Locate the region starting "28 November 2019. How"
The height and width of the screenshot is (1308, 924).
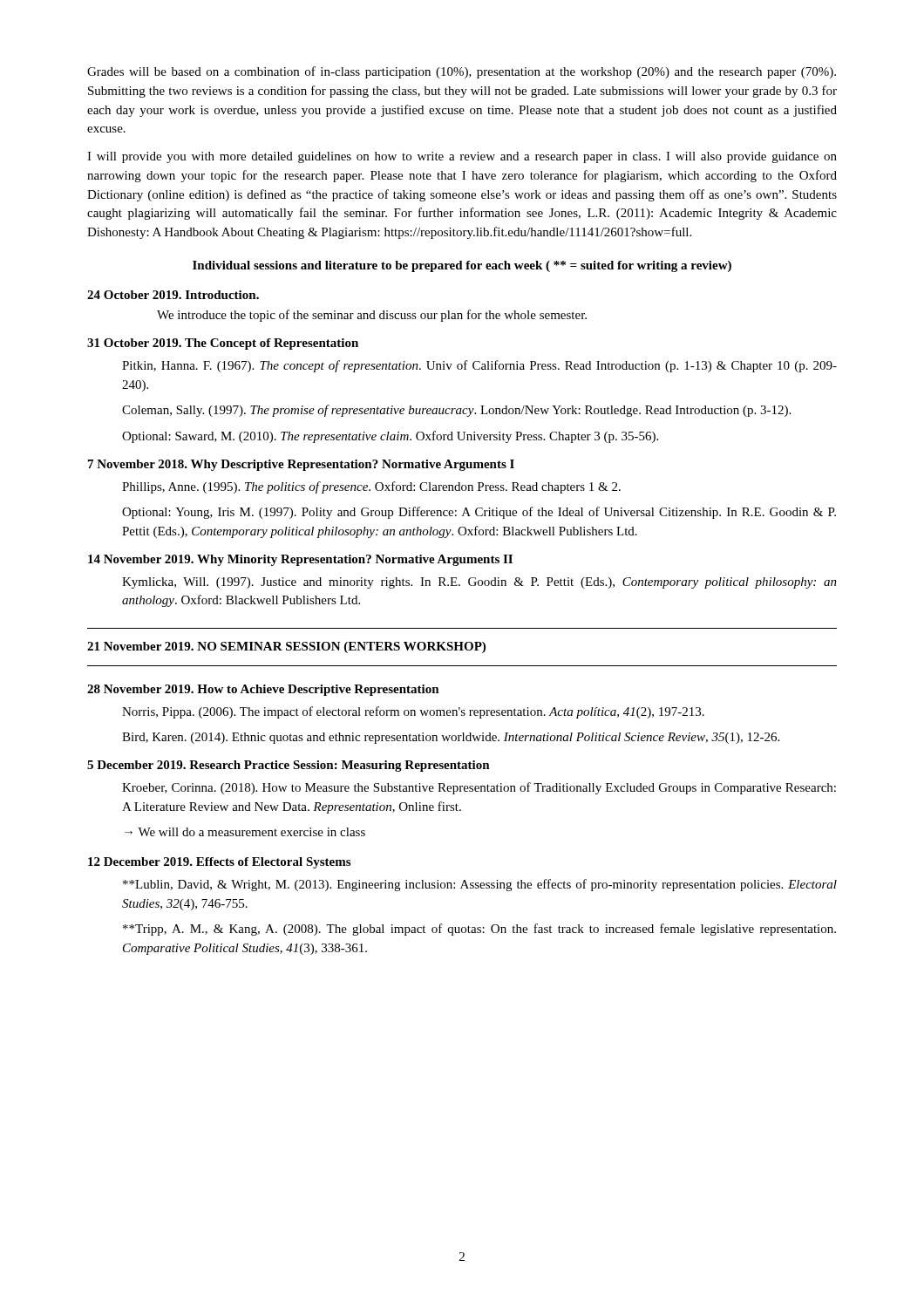click(x=263, y=689)
